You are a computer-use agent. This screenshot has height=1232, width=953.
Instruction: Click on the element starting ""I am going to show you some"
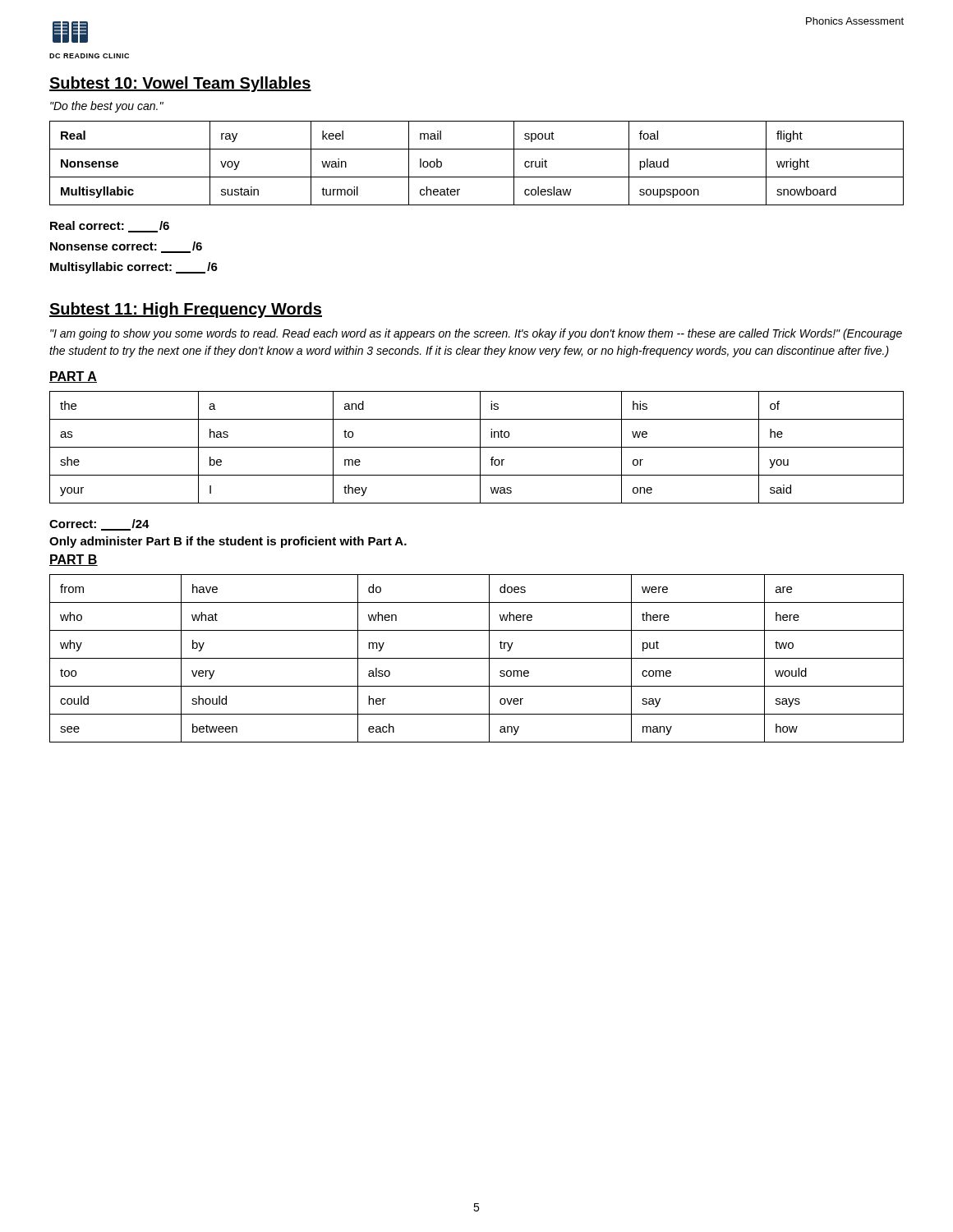coord(476,342)
